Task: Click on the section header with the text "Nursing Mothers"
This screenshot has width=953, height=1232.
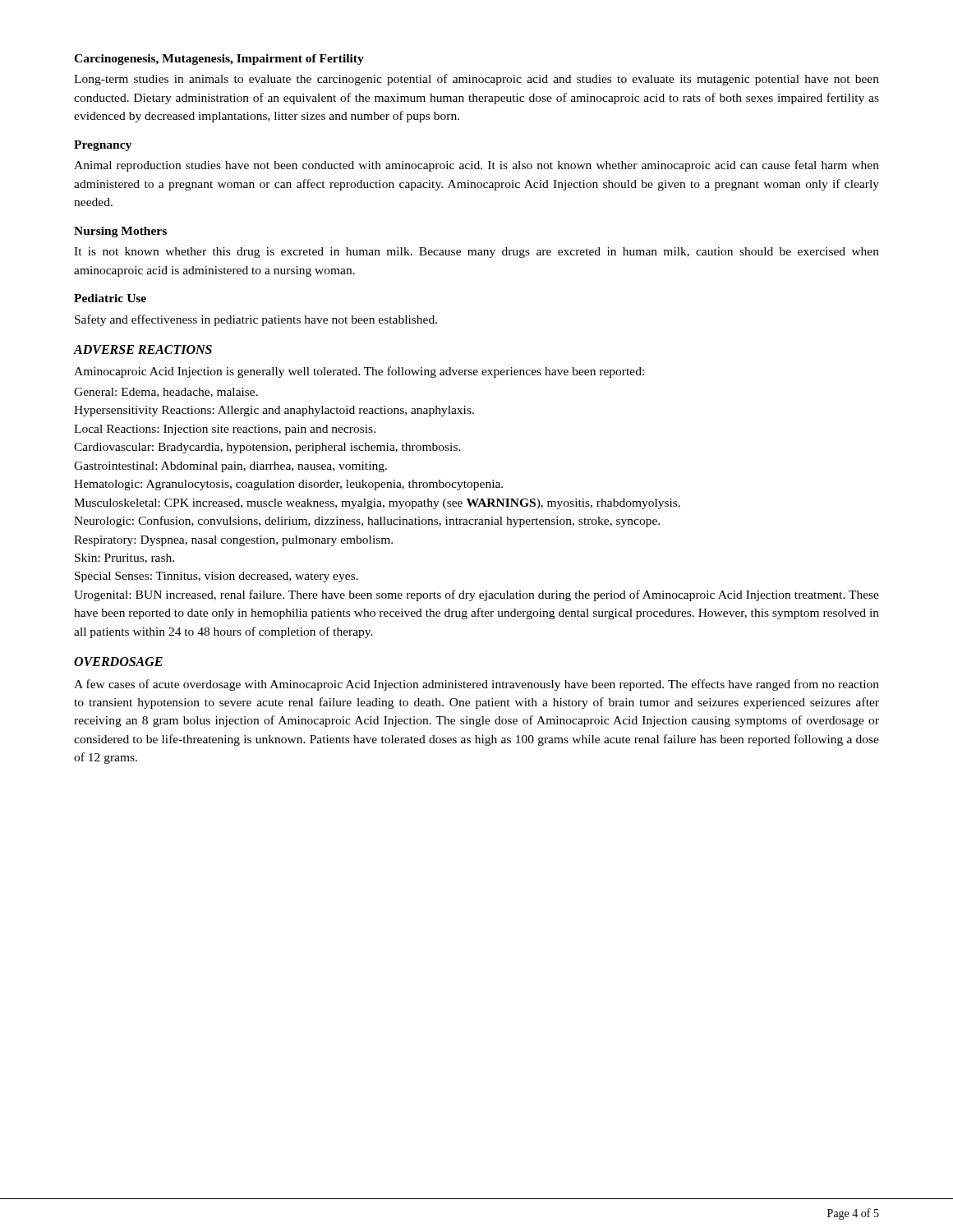Action: click(120, 230)
